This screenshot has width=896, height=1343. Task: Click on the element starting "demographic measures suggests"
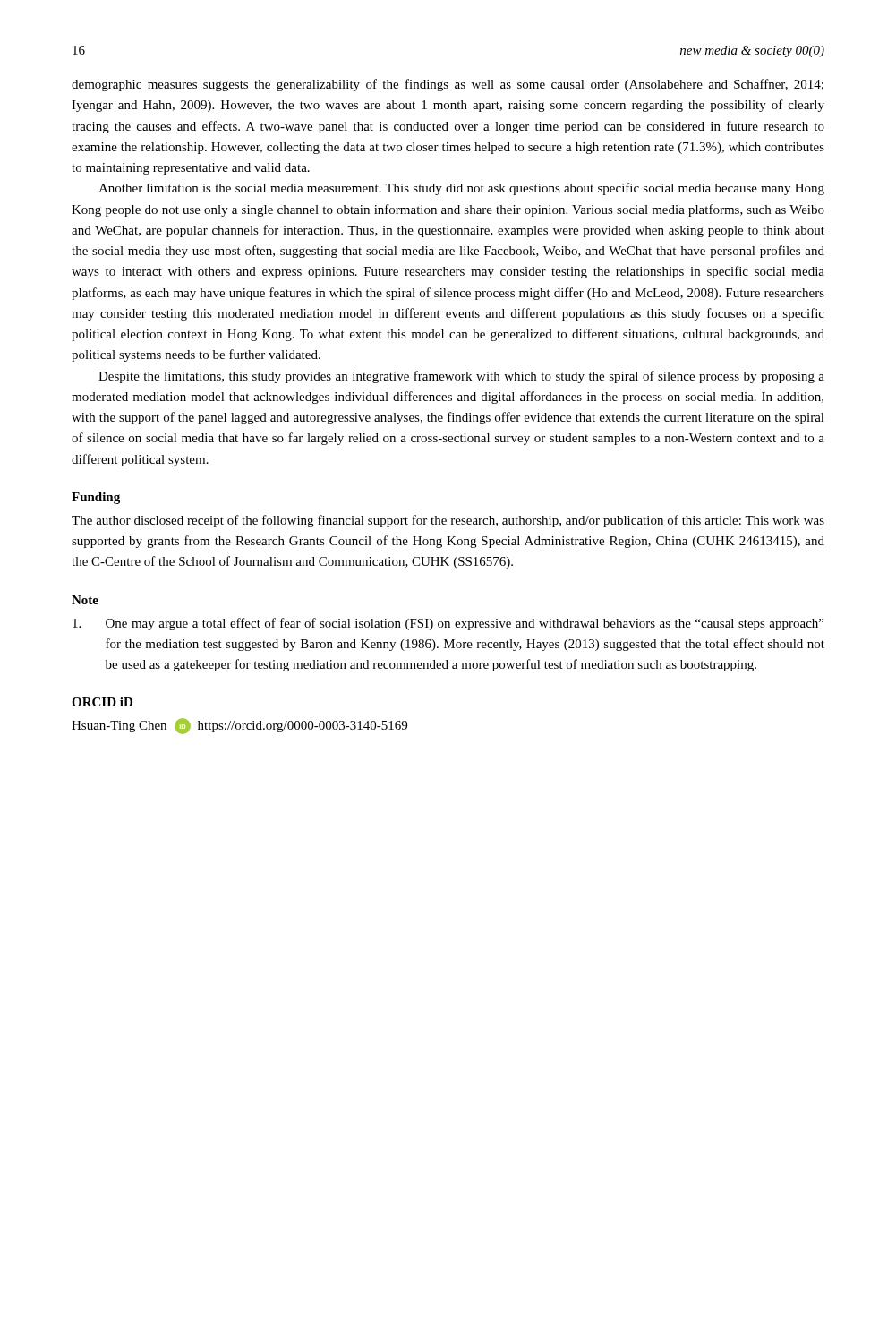448,272
